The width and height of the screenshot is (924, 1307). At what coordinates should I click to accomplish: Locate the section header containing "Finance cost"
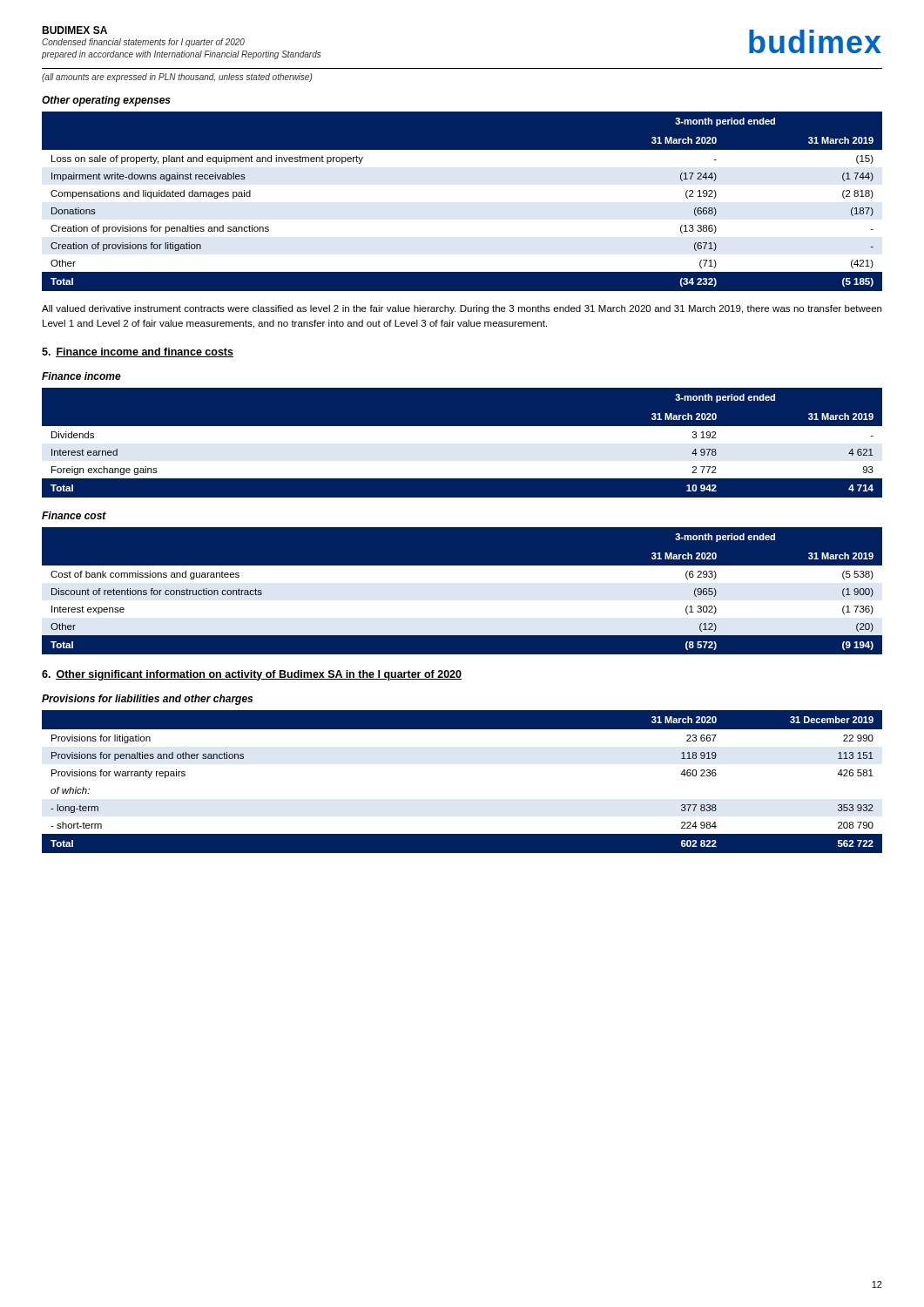click(74, 515)
